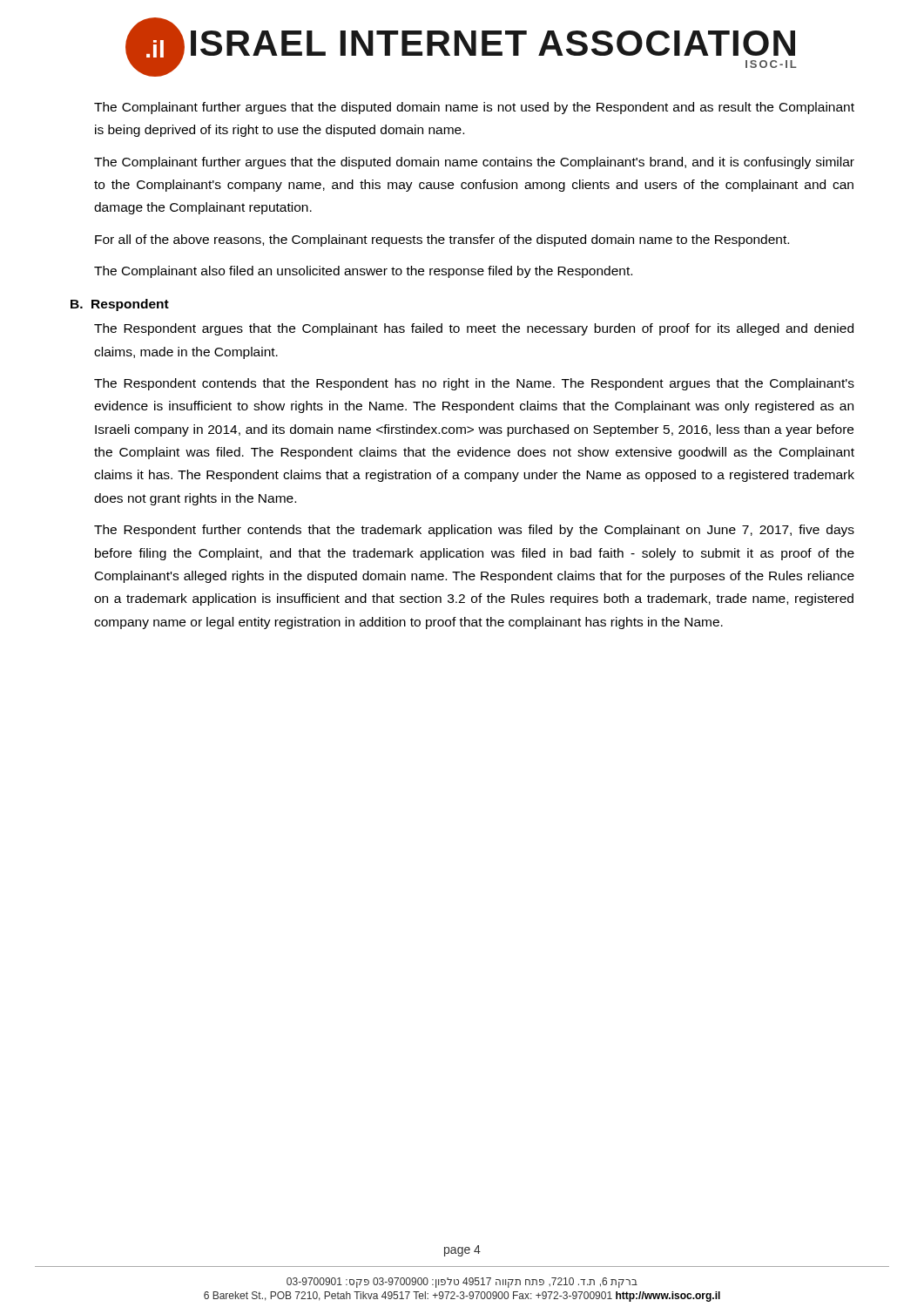Screen dimensions: 1307x924
Task: Select the section header that says "B. Respondent"
Action: coord(119,304)
